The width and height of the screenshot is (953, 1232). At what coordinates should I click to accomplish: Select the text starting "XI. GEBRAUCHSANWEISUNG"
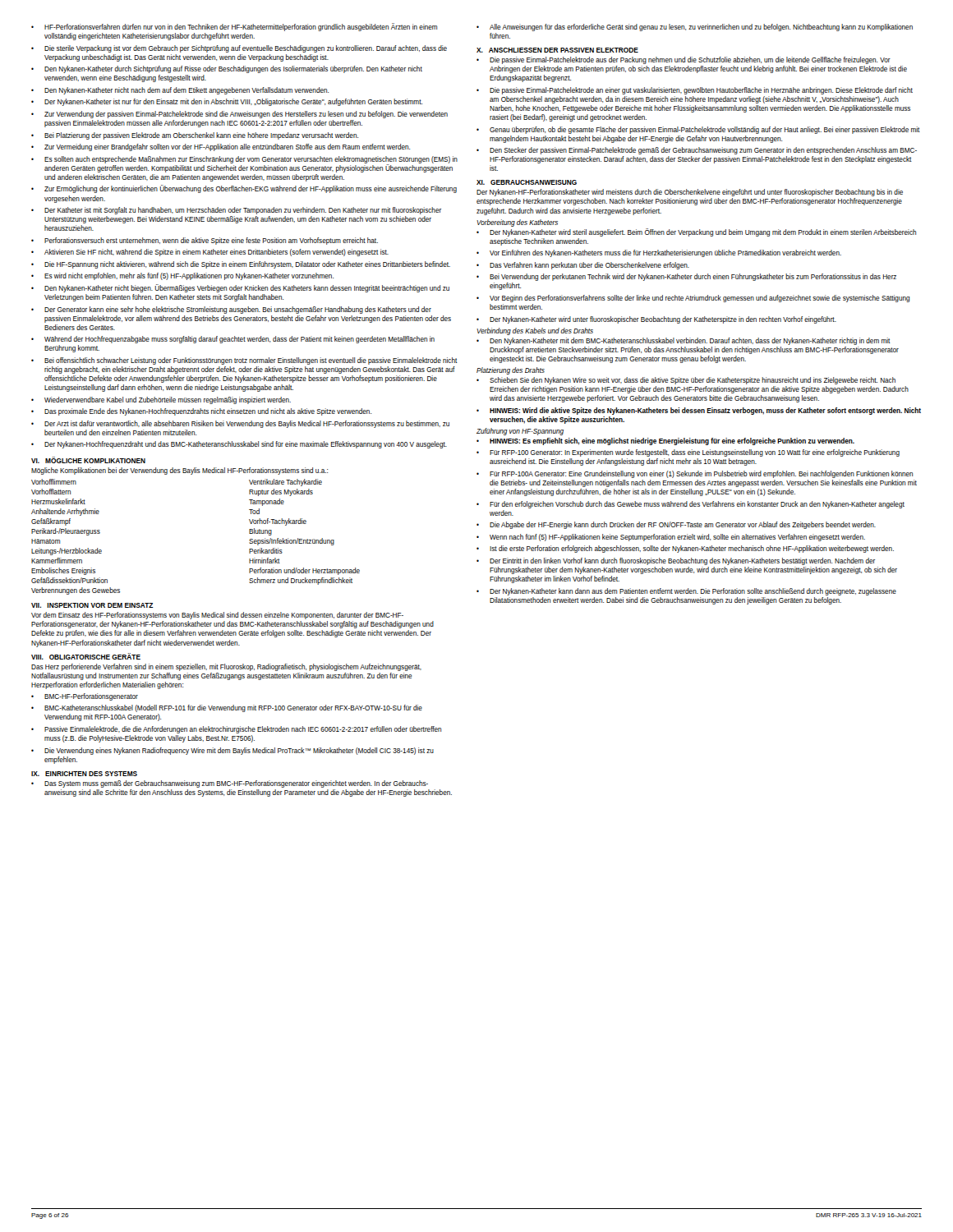tap(527, 183)
